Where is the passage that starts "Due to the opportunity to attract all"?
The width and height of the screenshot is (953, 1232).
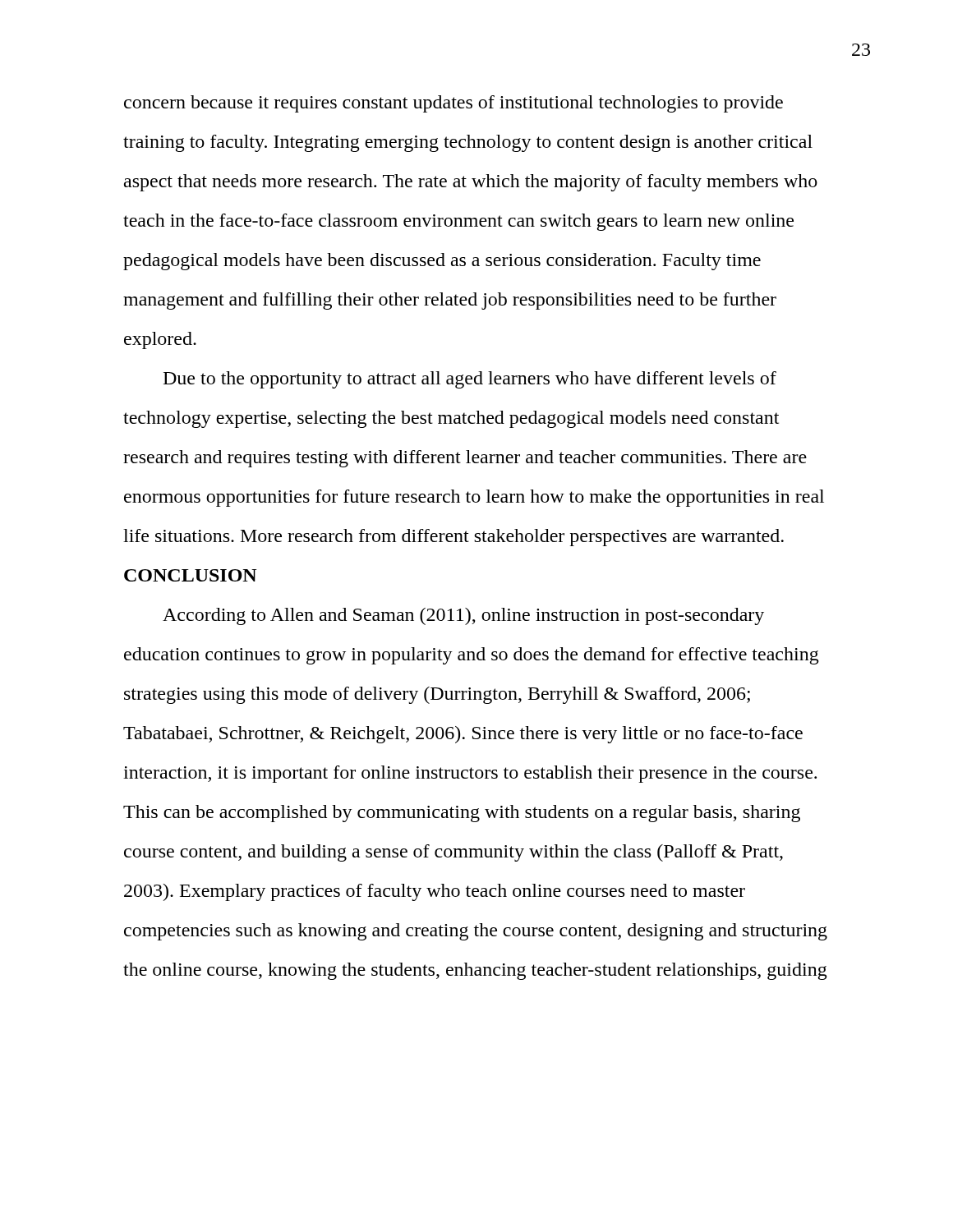[x=497, y=457]
